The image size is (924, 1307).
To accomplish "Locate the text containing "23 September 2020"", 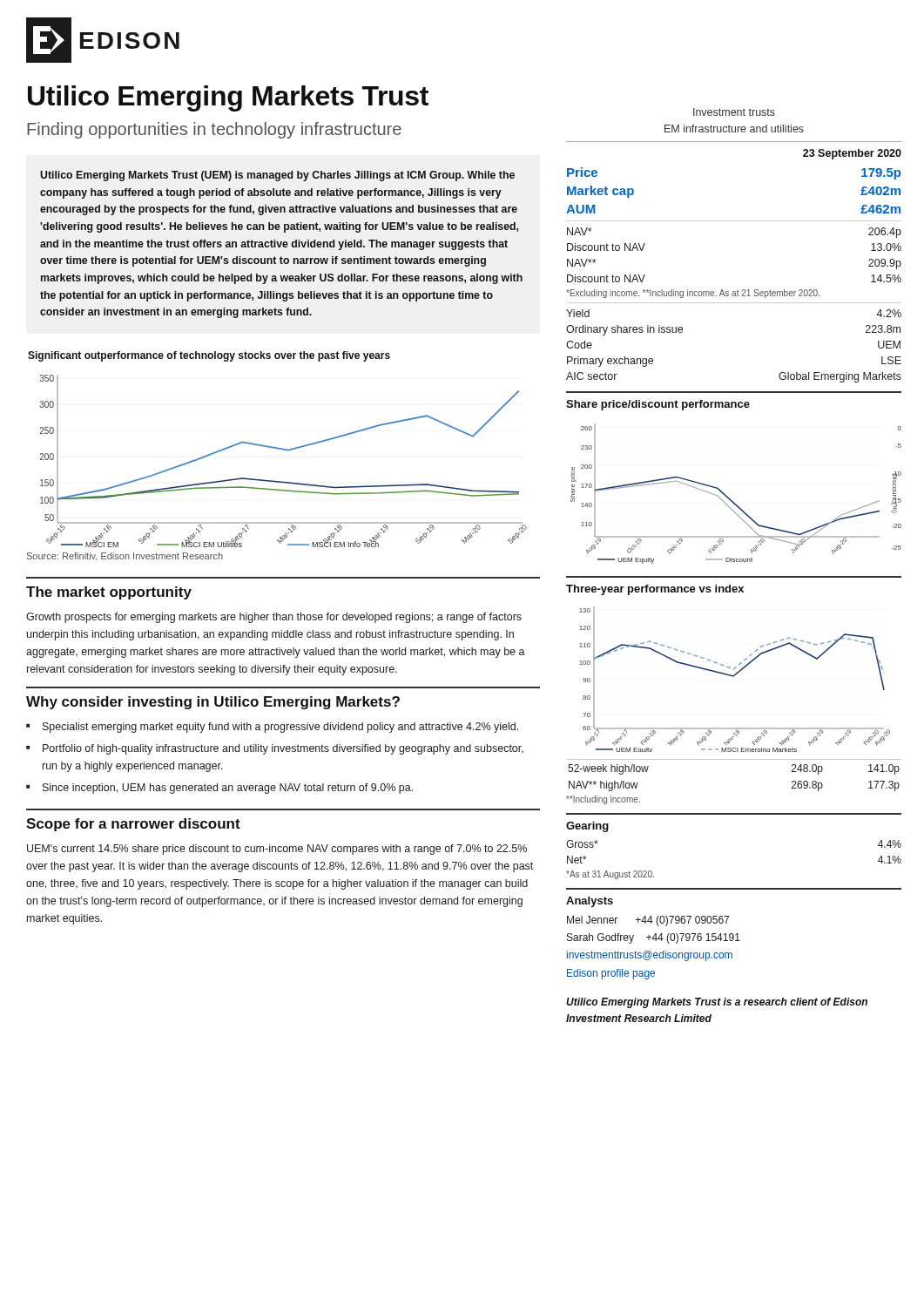I will 852,153.
